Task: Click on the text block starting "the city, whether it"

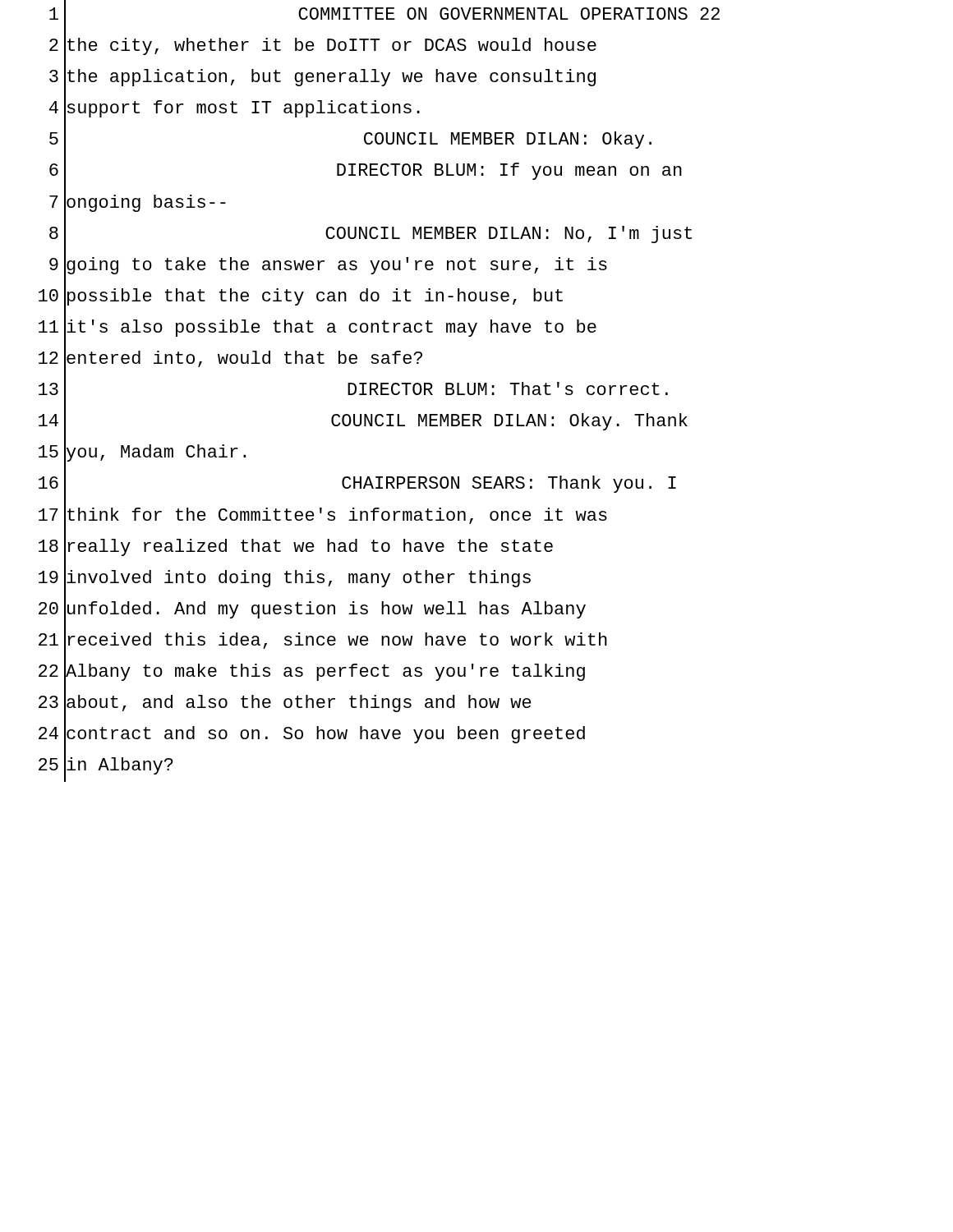Action: (x=331, y=47)
